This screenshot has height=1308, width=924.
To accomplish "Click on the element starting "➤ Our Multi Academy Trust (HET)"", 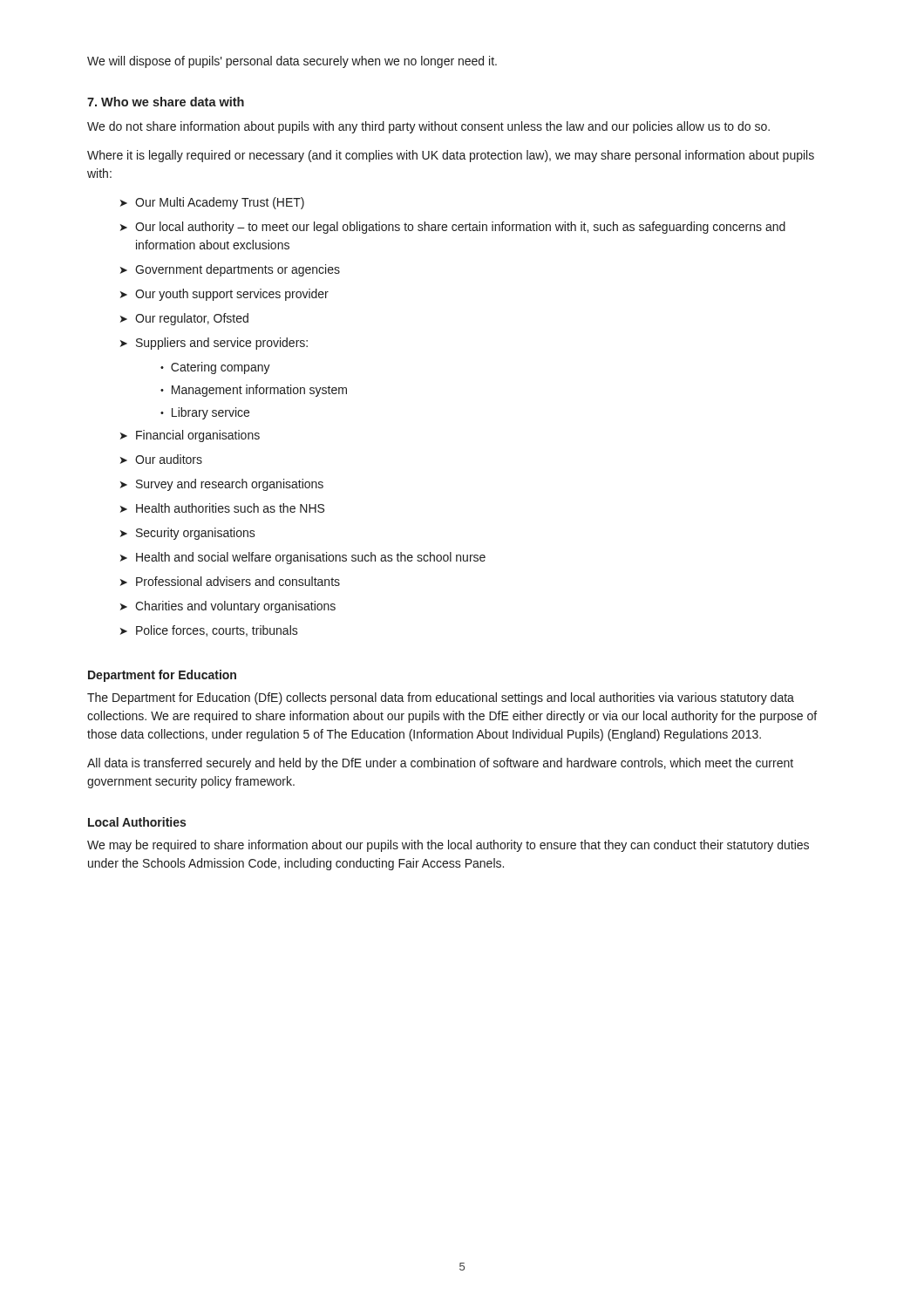I will click(212, 203).
